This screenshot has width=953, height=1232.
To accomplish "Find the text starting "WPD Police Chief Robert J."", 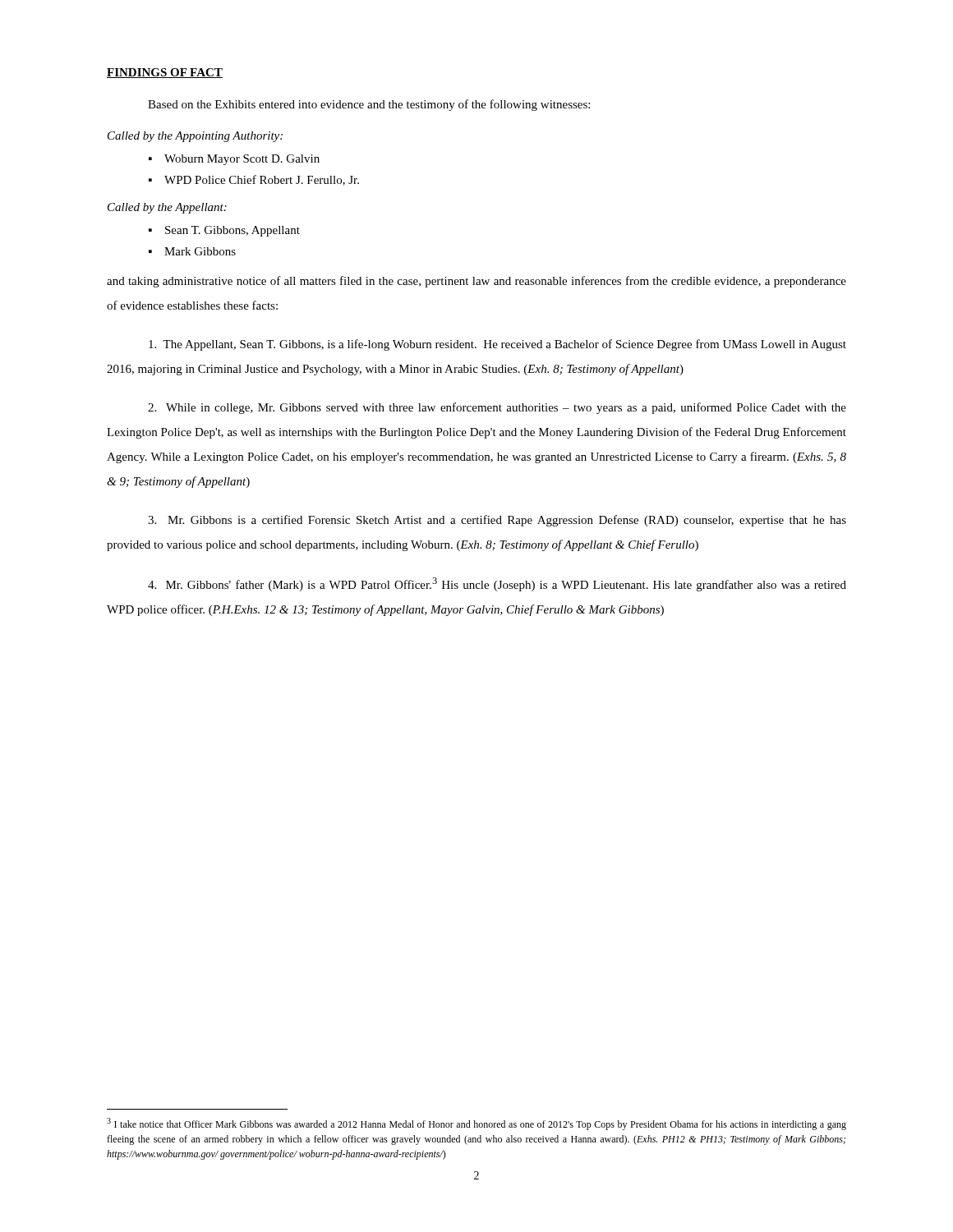I will [262, 179].
